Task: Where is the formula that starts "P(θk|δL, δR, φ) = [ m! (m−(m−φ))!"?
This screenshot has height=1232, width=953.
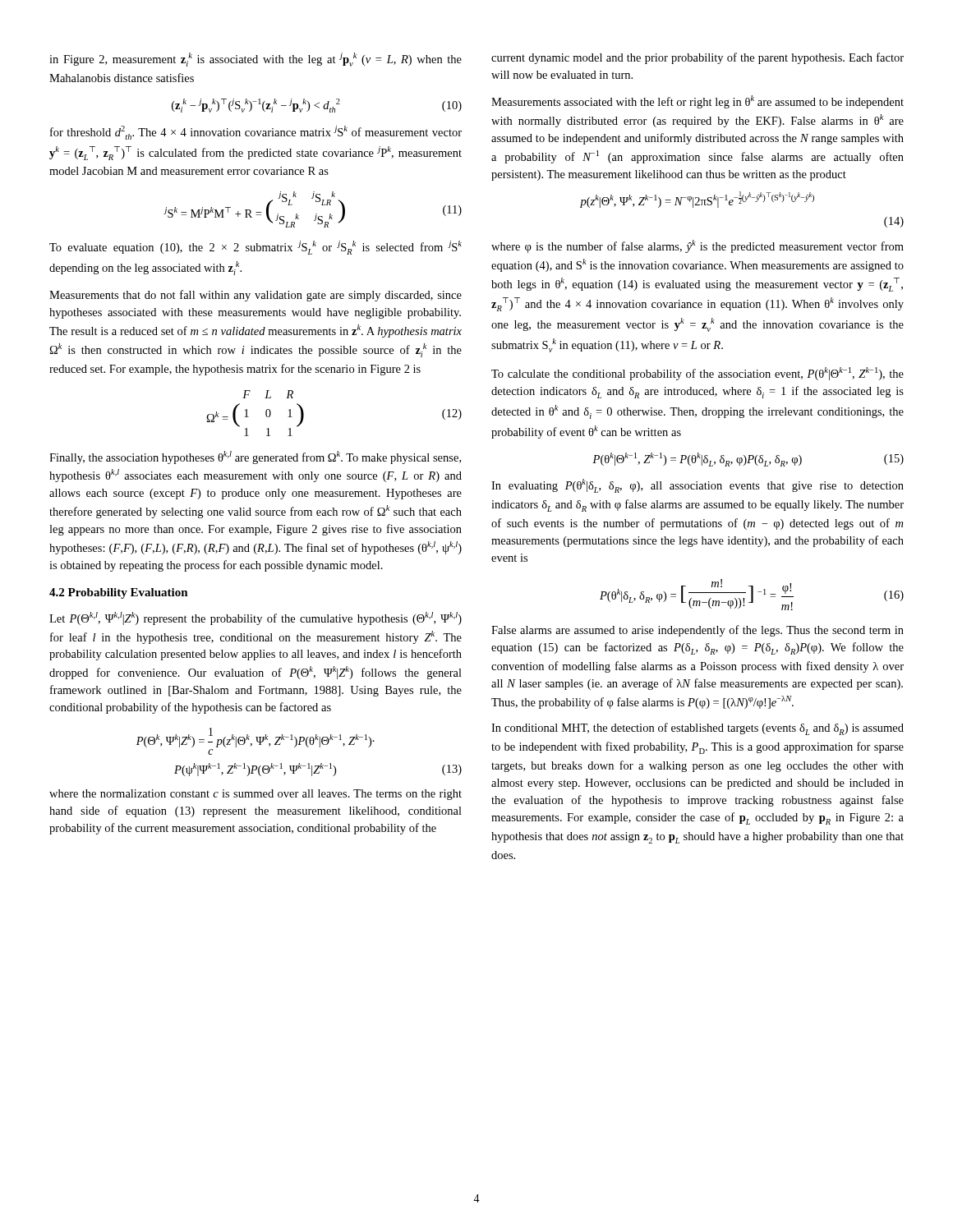Action: (x=698, y=595)
